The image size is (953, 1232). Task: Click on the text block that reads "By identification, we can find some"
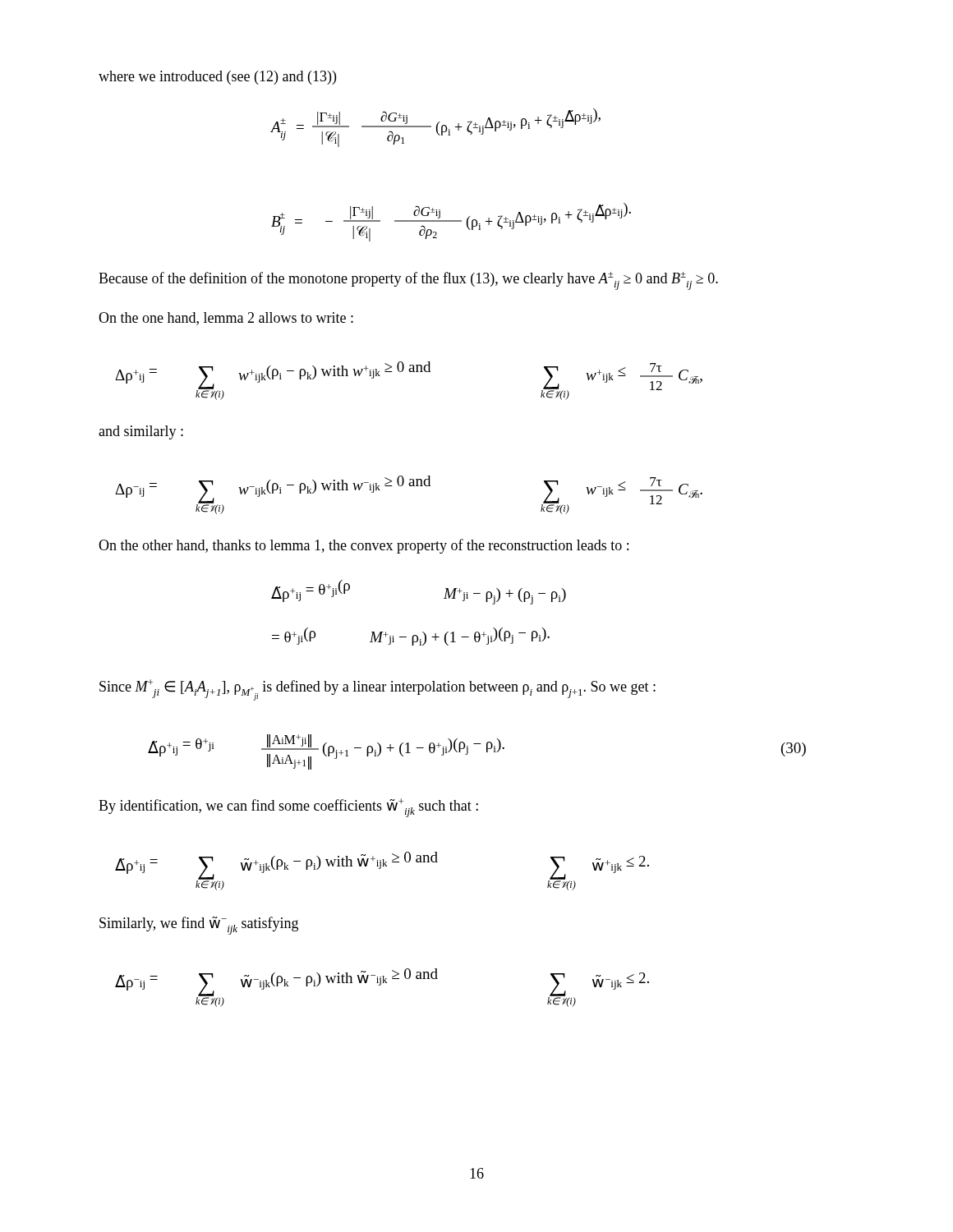(x=476, y=806)
